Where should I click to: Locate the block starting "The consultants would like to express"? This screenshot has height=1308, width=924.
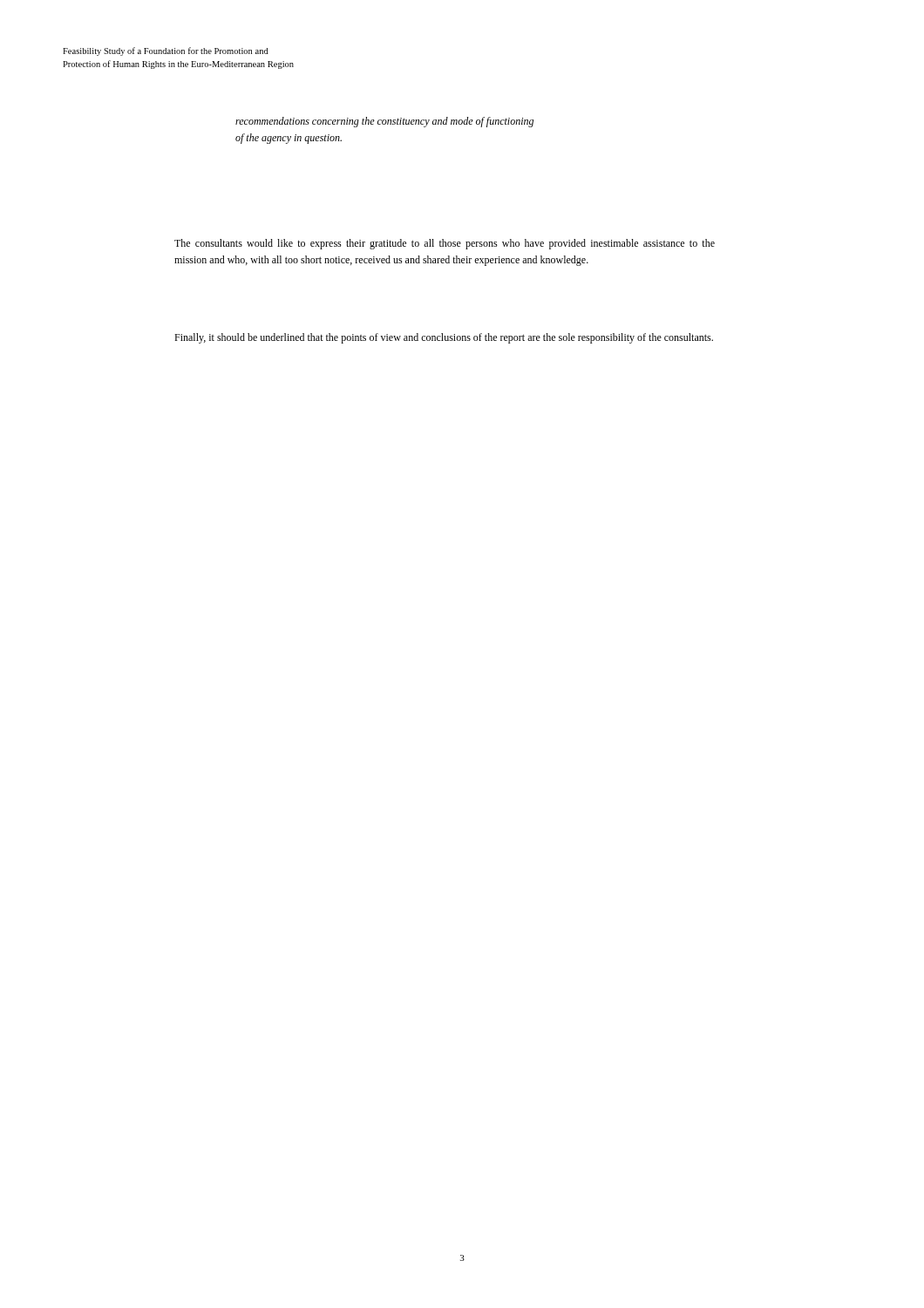point(445,252)
